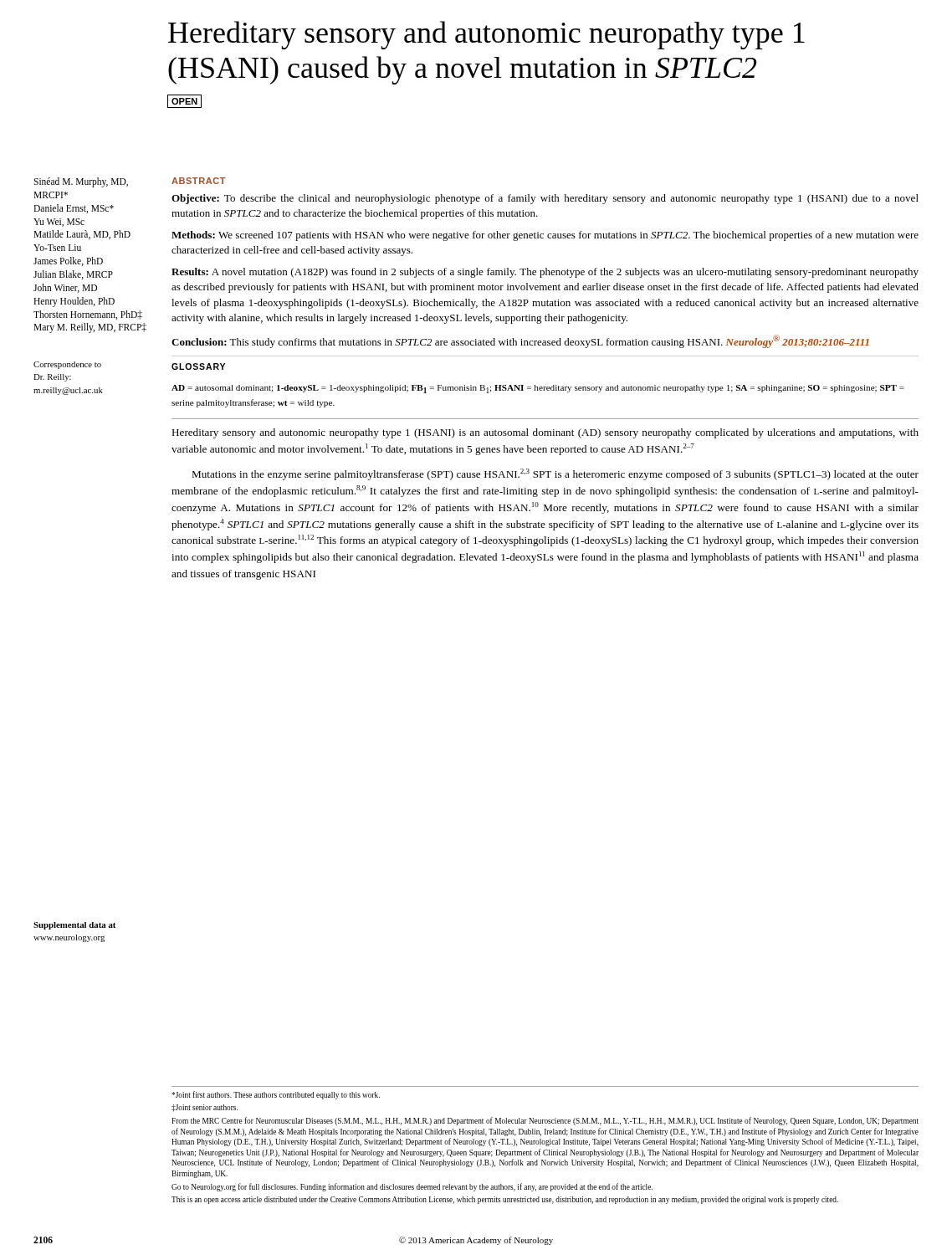Find the element starting "This is an open access article distributed under"
This screenshot has width=952, height=1255.
(505, 1200)
